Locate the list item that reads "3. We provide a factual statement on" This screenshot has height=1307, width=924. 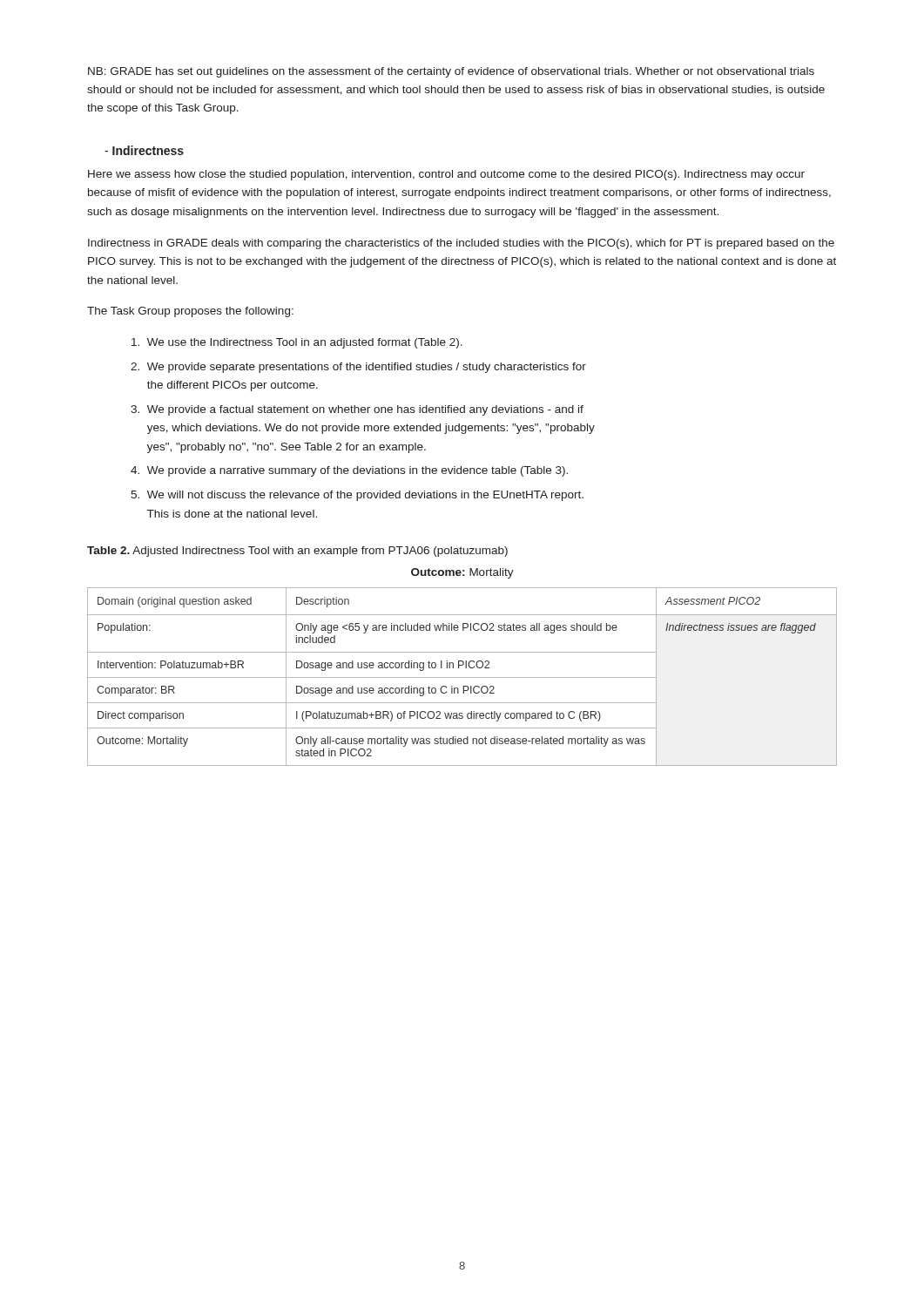[x=363, y=428]
